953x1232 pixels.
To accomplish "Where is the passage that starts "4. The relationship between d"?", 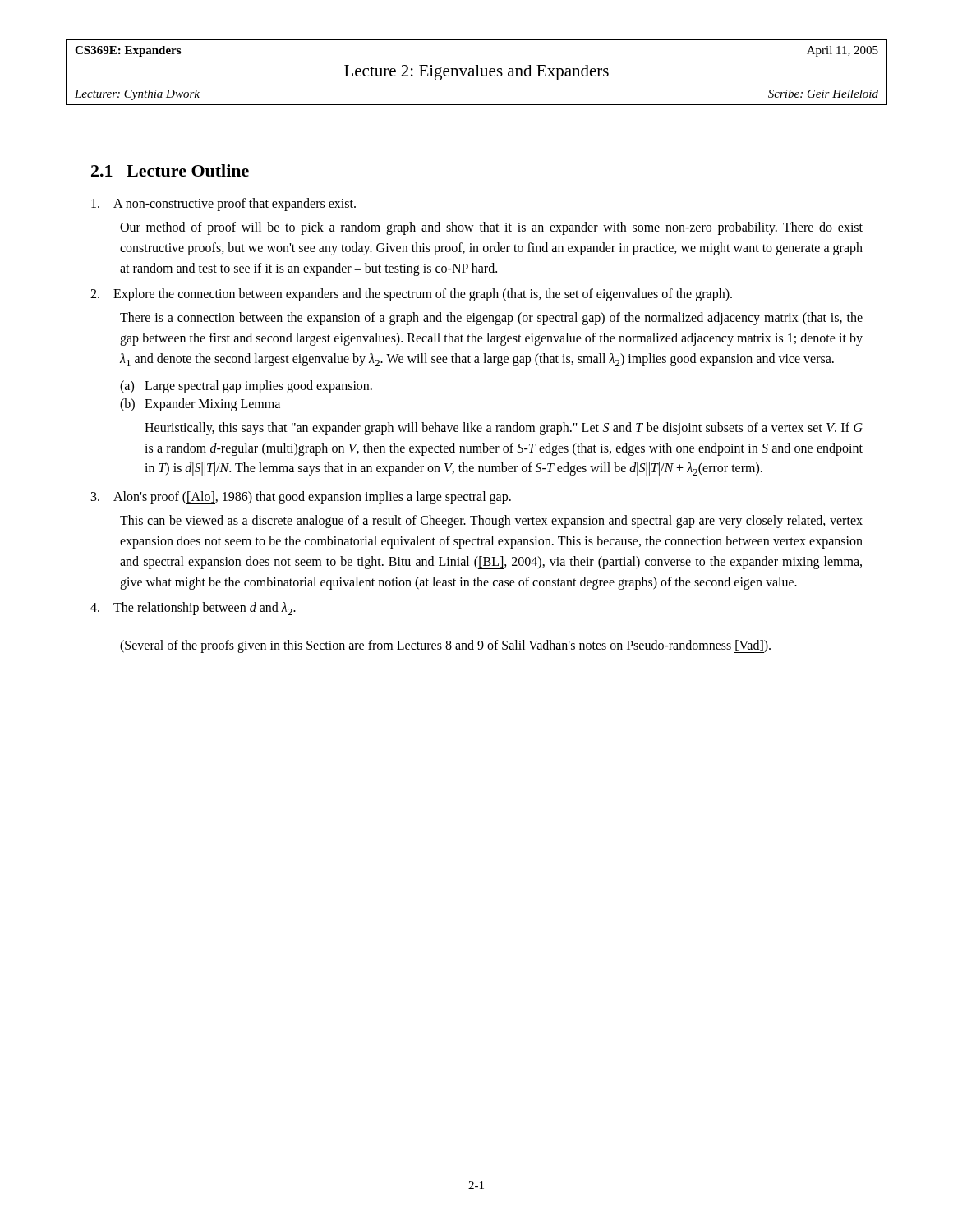I will (193, 609).
